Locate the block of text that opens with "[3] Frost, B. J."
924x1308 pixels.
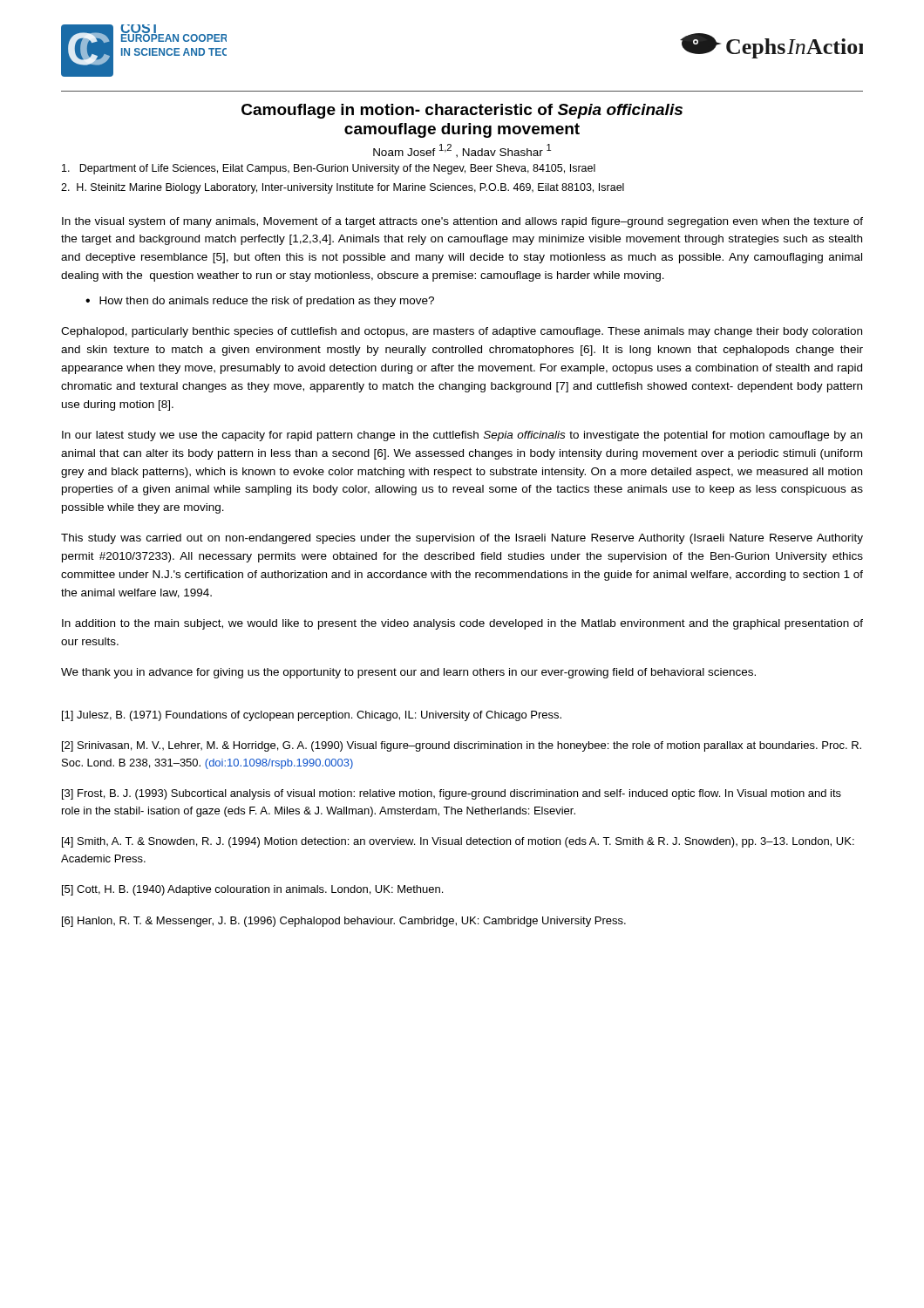coord(451,802)
